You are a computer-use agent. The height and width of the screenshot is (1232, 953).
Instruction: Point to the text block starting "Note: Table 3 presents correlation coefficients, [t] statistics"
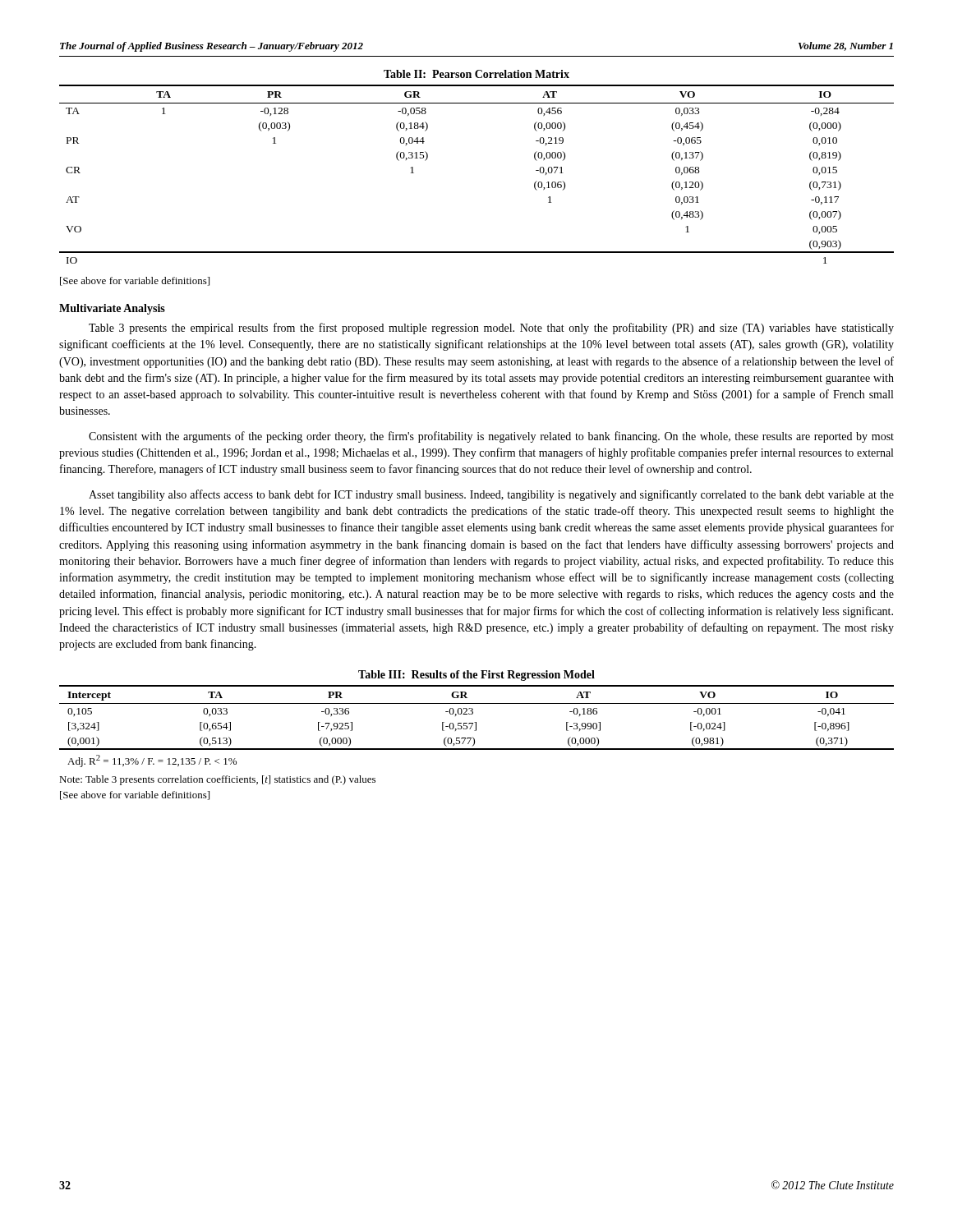[x=218, y=779]
